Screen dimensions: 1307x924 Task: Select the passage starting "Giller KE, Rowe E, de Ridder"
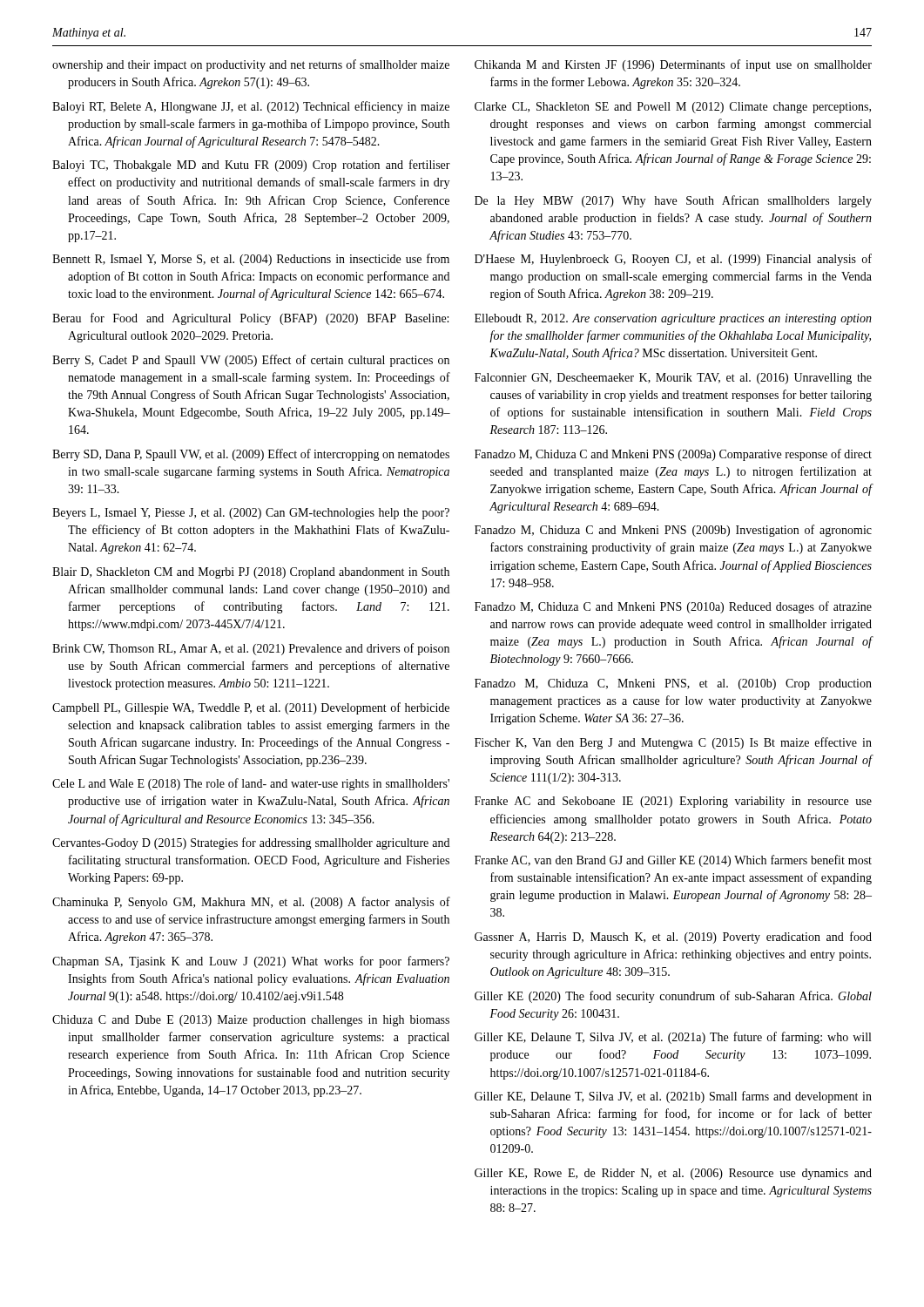673,1191
